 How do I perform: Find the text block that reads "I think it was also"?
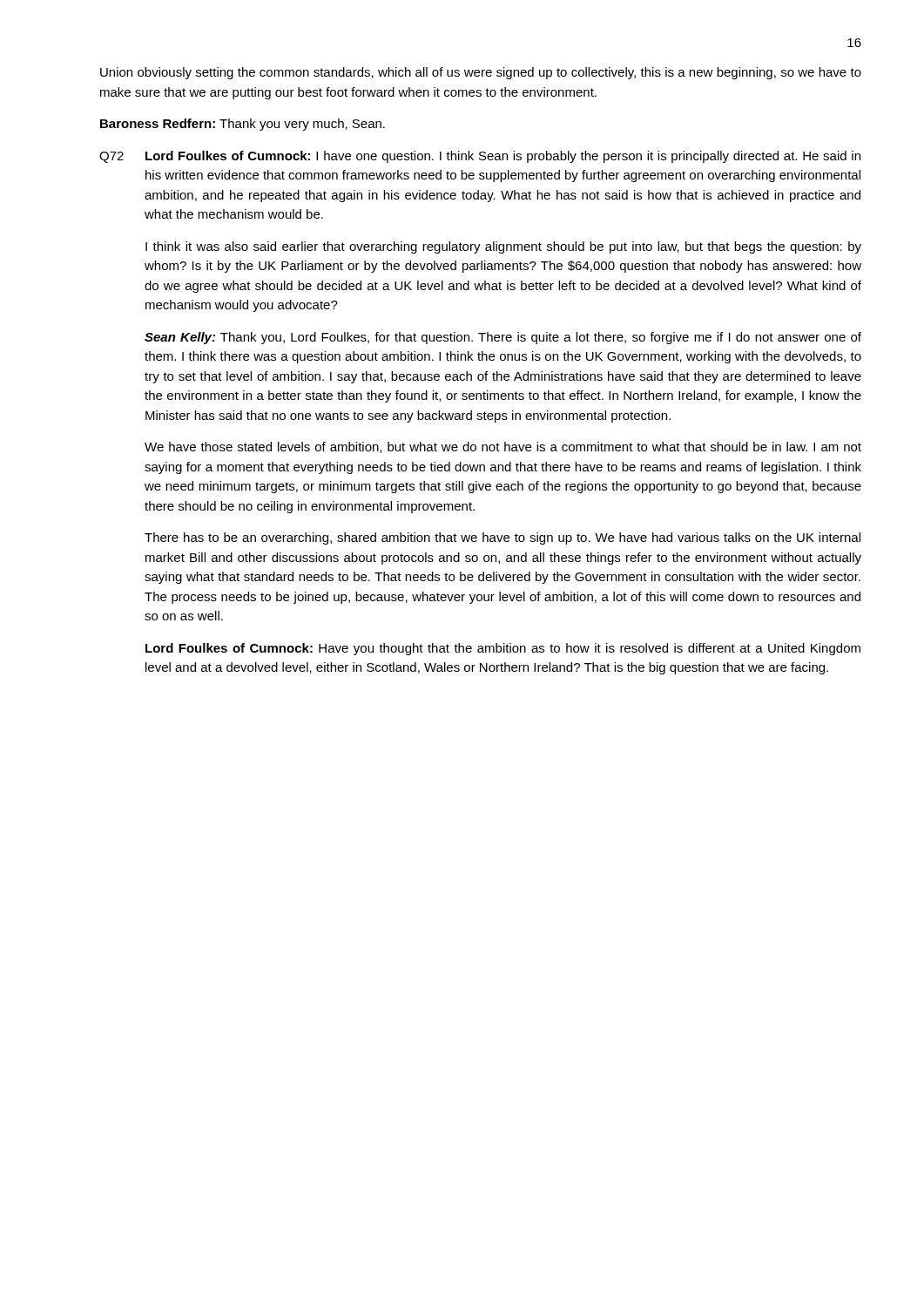(503, 275)
